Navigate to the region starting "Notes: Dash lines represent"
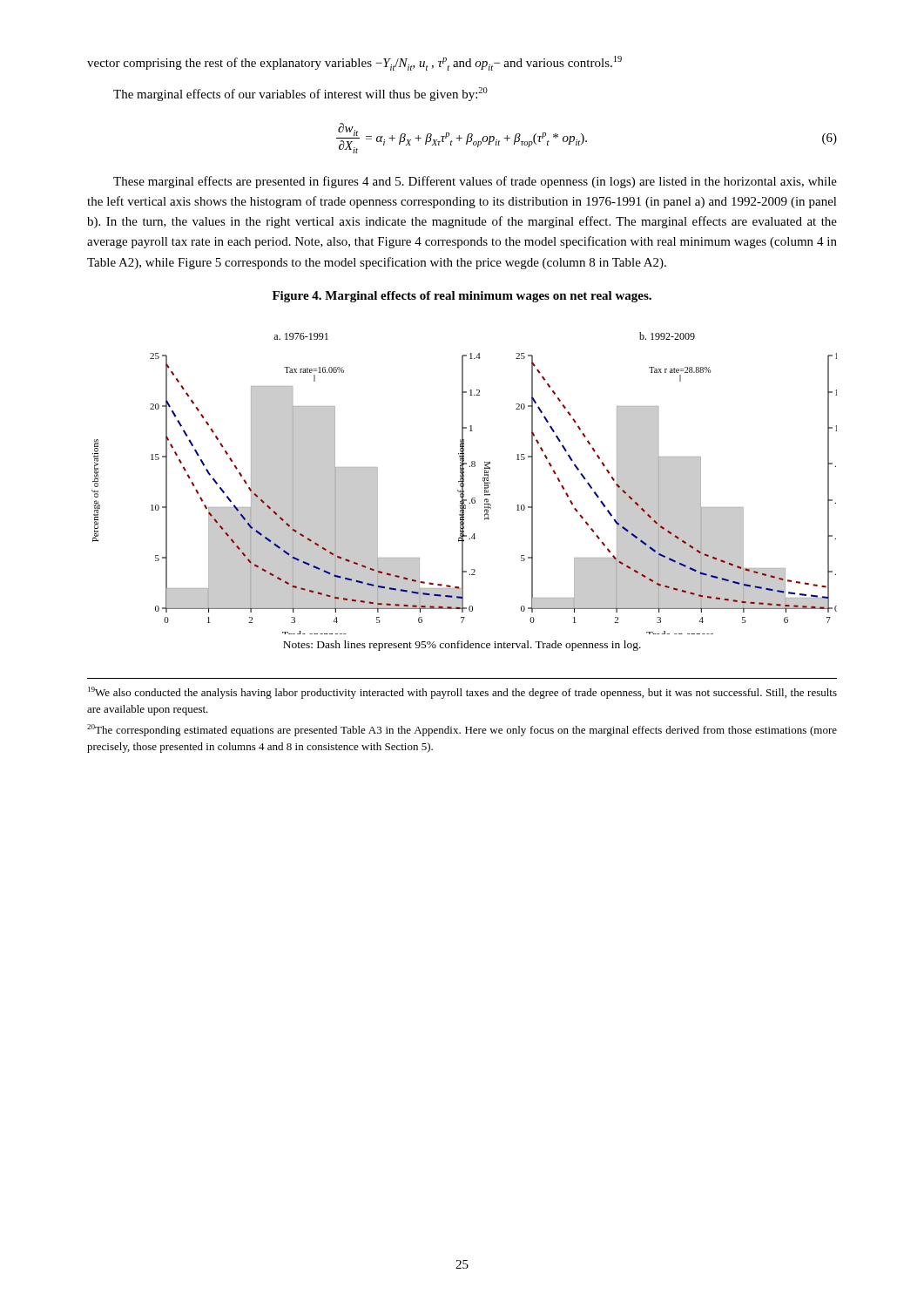 click(462, 644)
